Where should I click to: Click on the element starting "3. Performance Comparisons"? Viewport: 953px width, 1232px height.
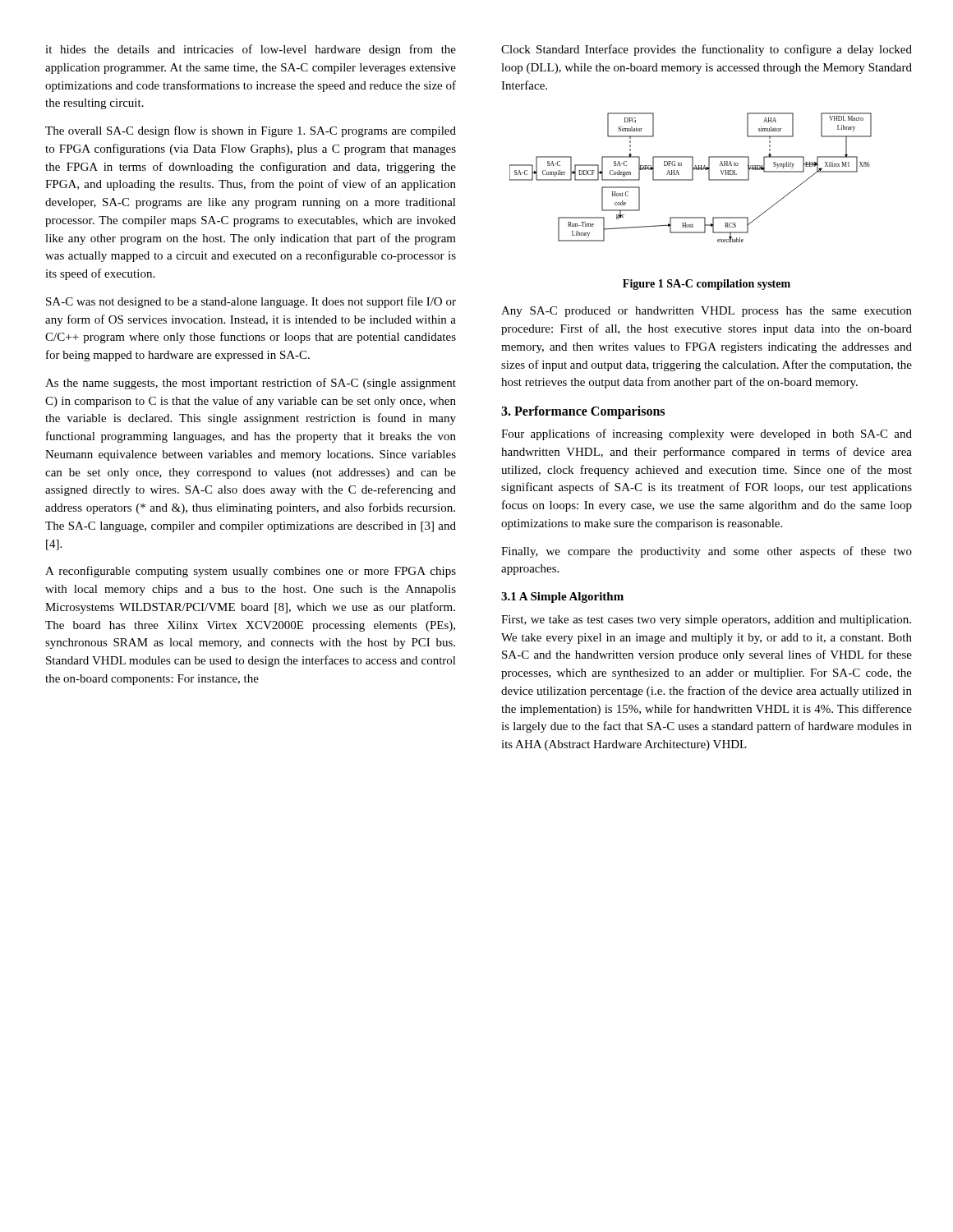[x=583, y=411]
